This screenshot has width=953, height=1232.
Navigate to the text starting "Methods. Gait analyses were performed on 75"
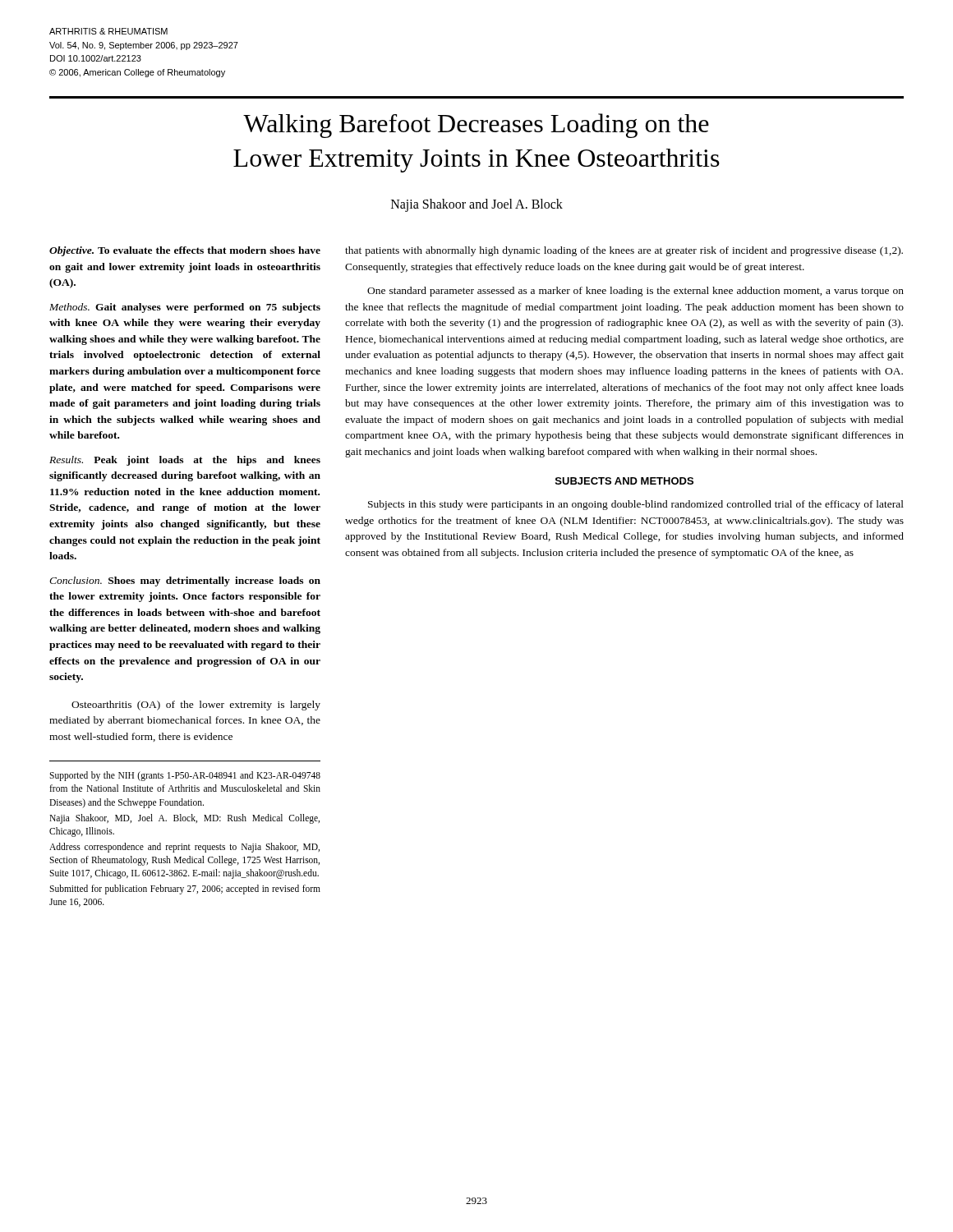[185, 371]
